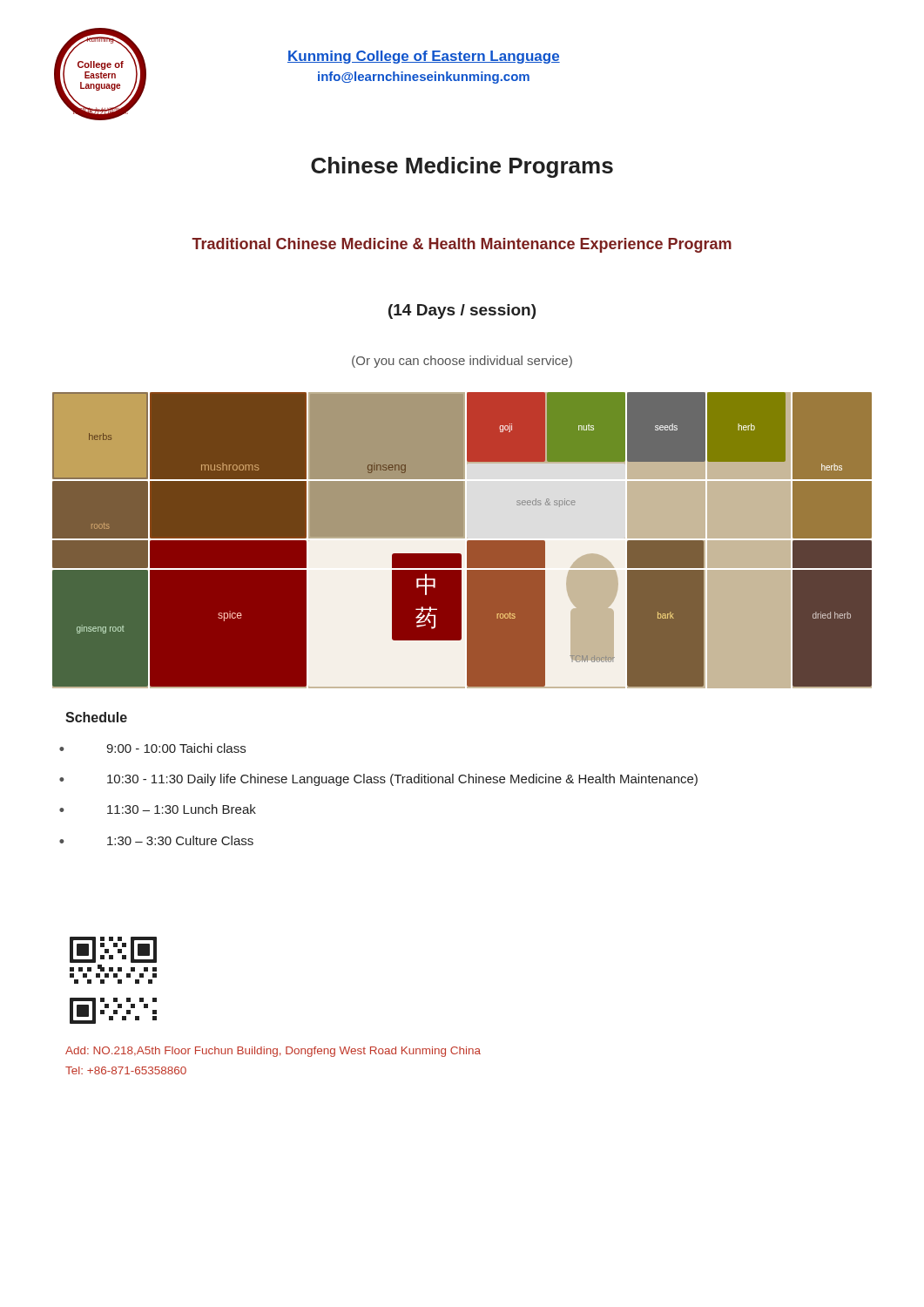Navigate to the text starting "Chinese Medicine Programs"

(x=462, y=166)
